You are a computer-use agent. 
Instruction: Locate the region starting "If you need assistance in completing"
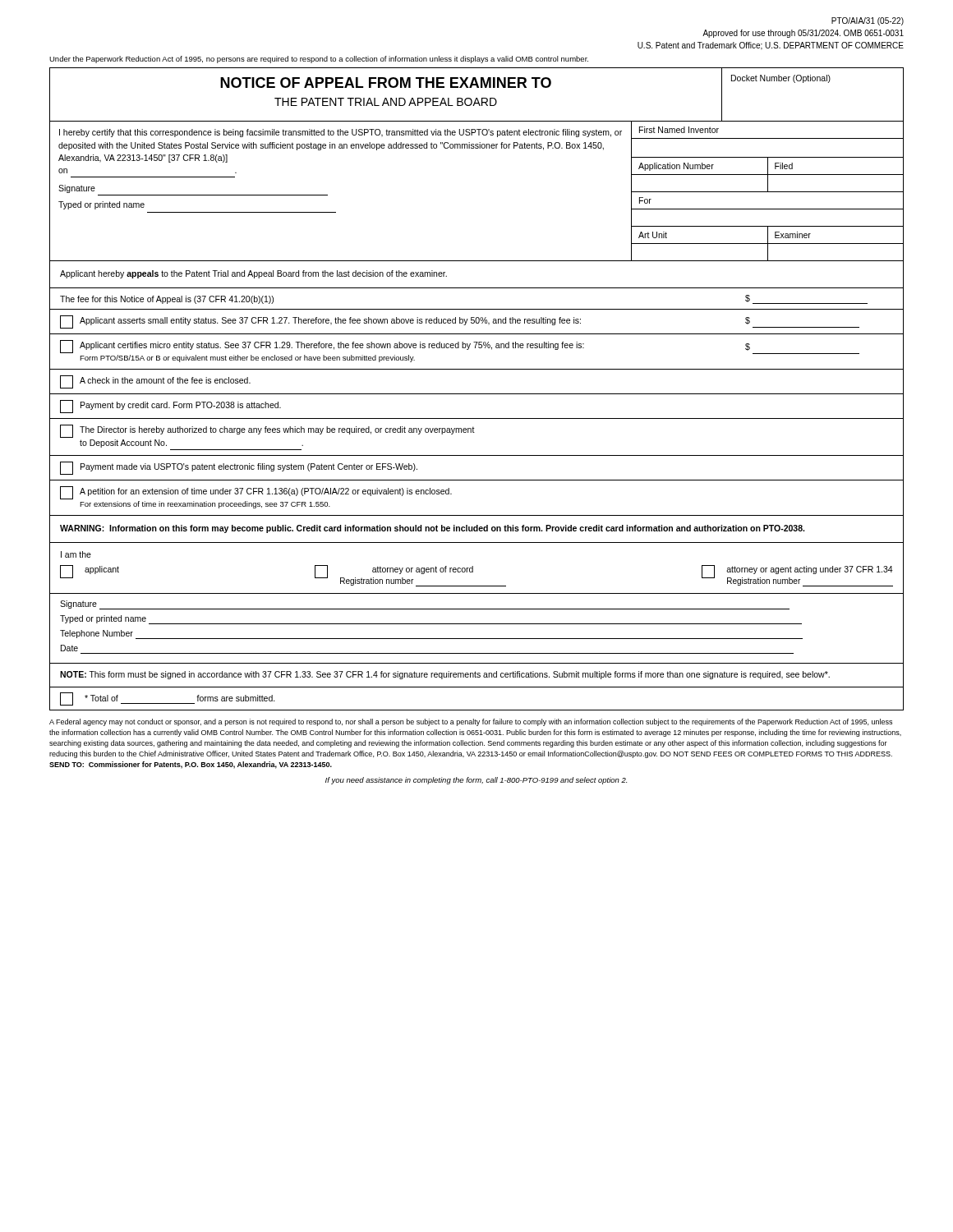click(x=476, y=780)
